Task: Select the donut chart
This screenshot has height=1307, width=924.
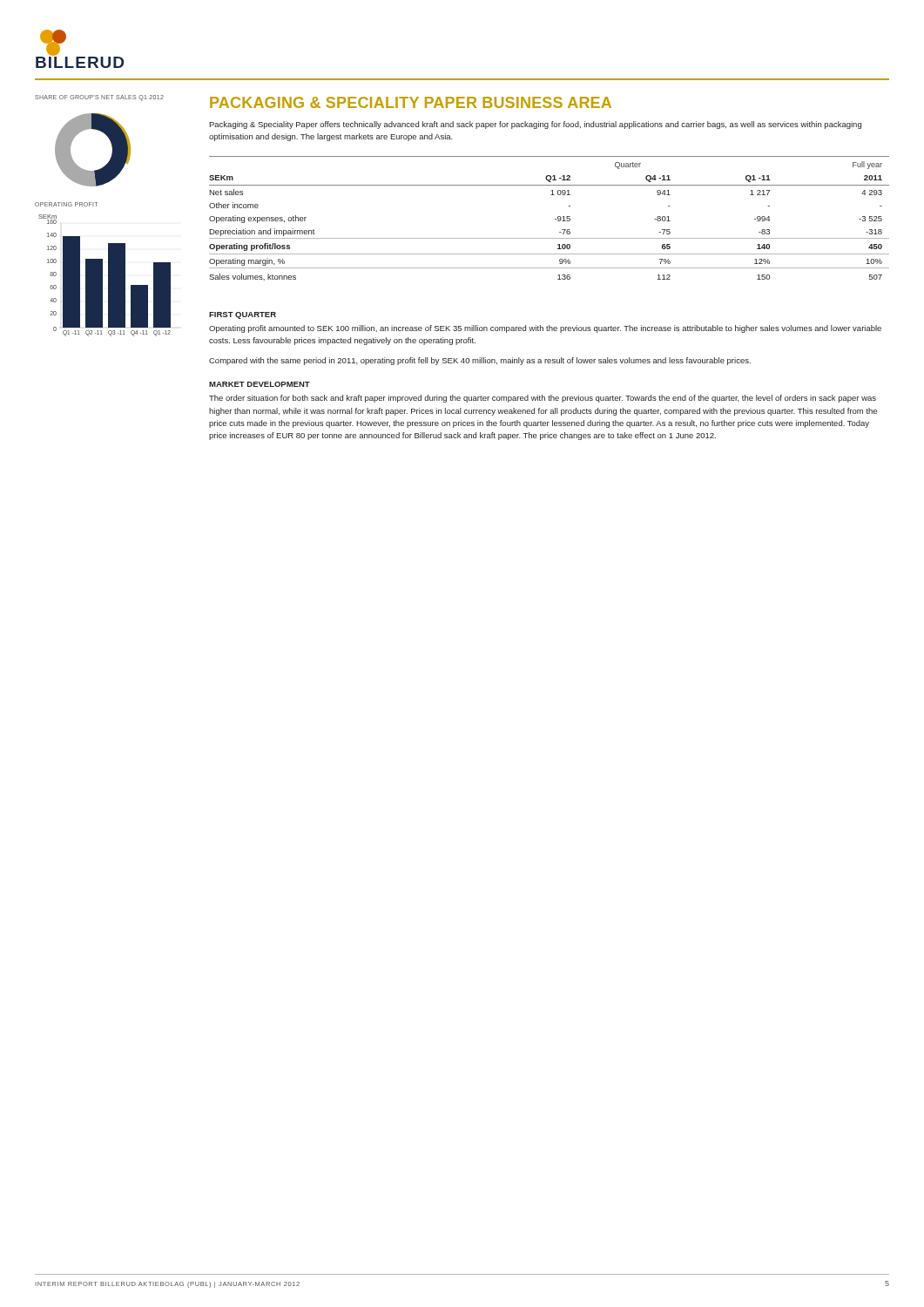Action: (x=91, y=150)
